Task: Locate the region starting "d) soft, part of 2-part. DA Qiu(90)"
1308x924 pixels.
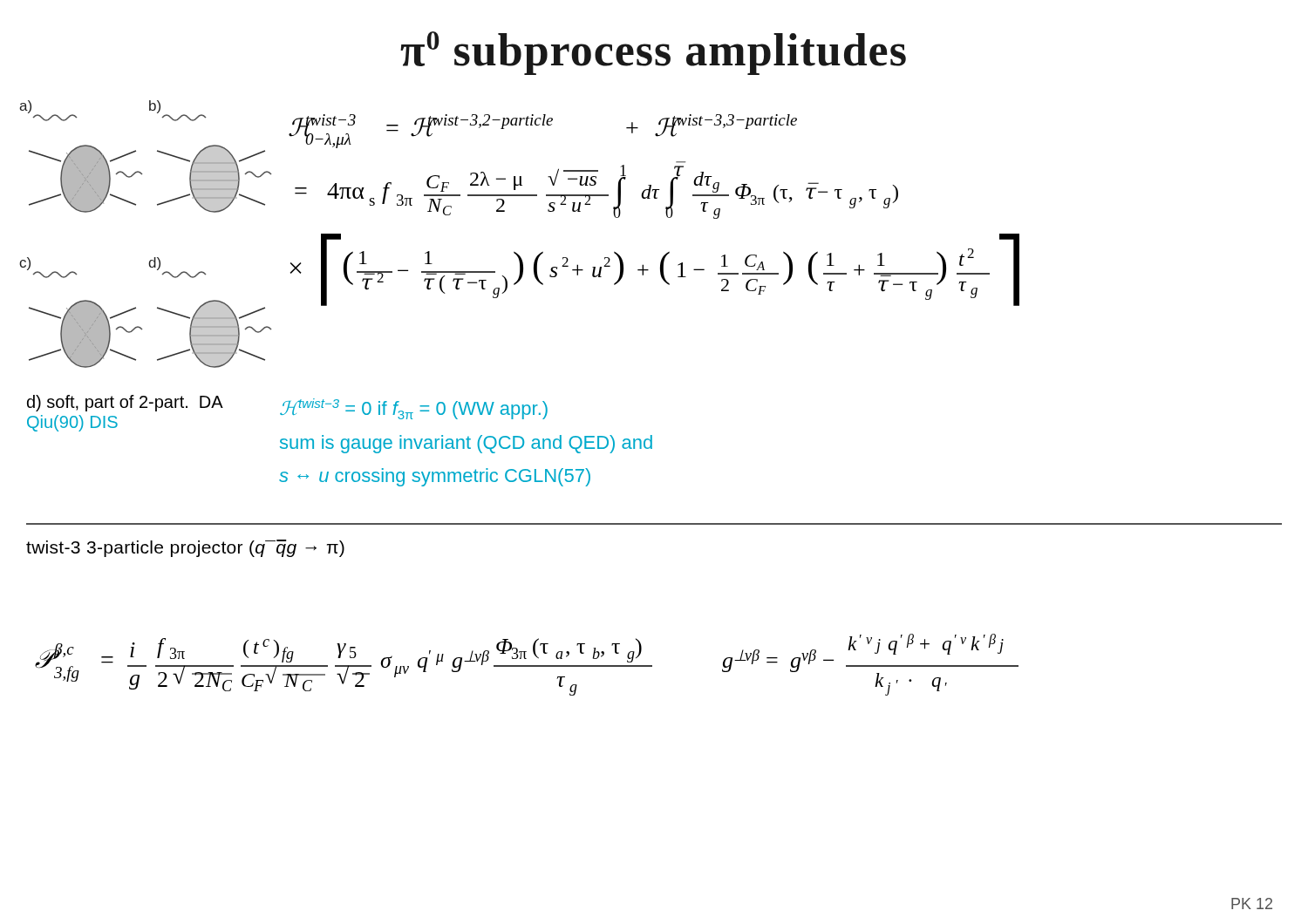Action: [x=125, y=412]
